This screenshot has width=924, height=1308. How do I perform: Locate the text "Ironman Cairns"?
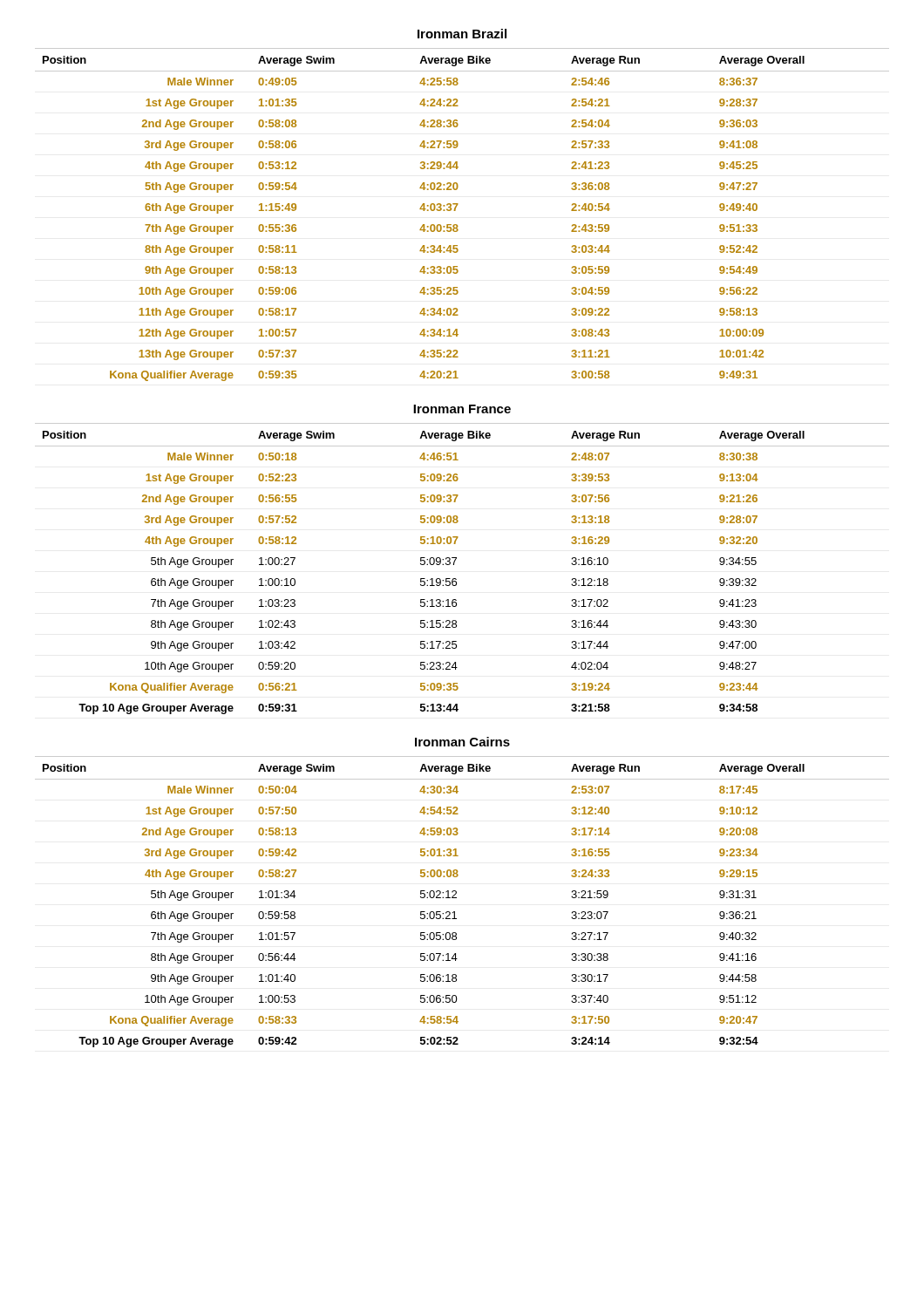point(462,742)
